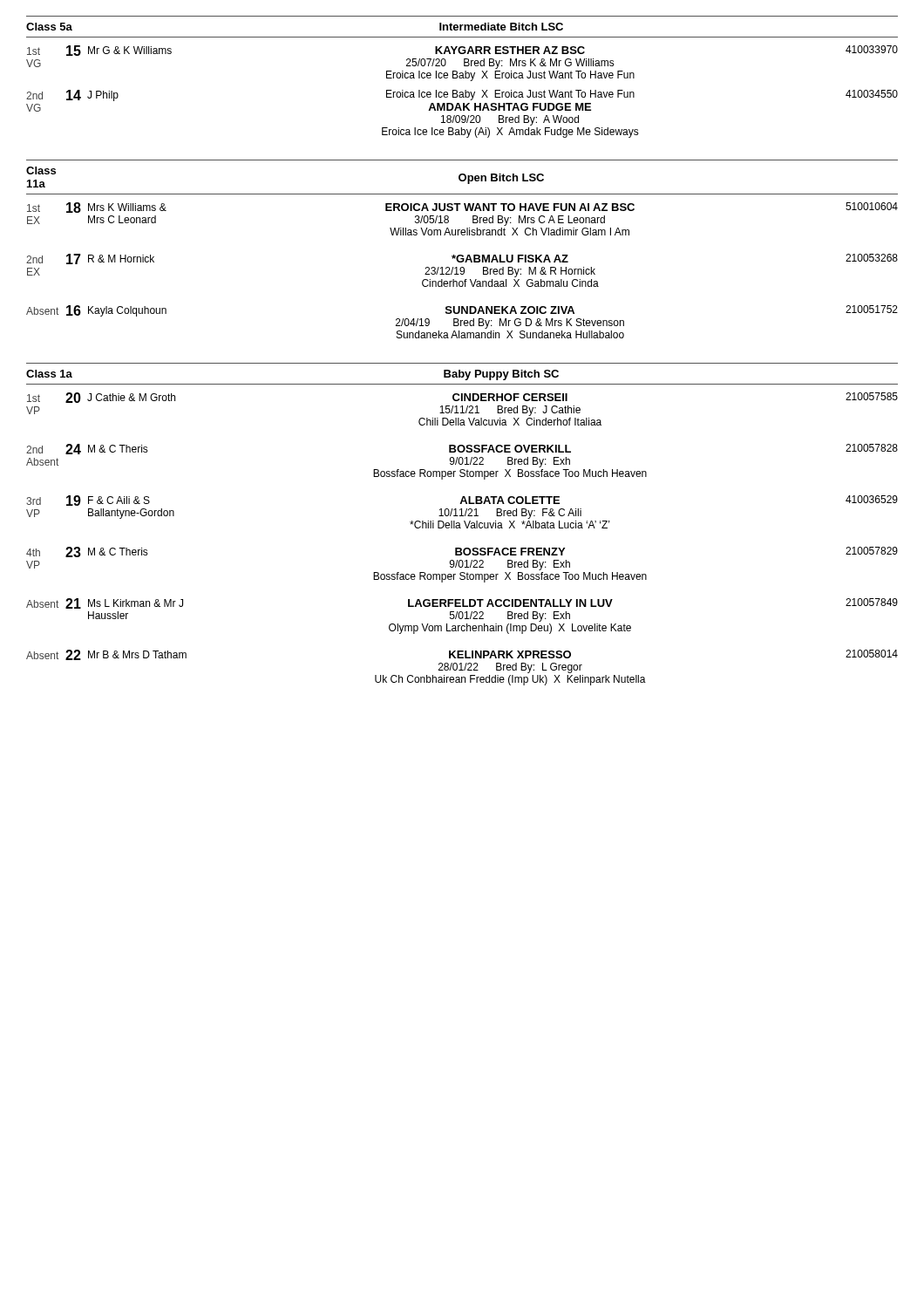This screenshot has width=924, height=1308.
Task: Navigate to the region starting "Absent 16 Kayla Colquhoun SUNDANEKA ZOIC"
Action: (x=462, y=322)
